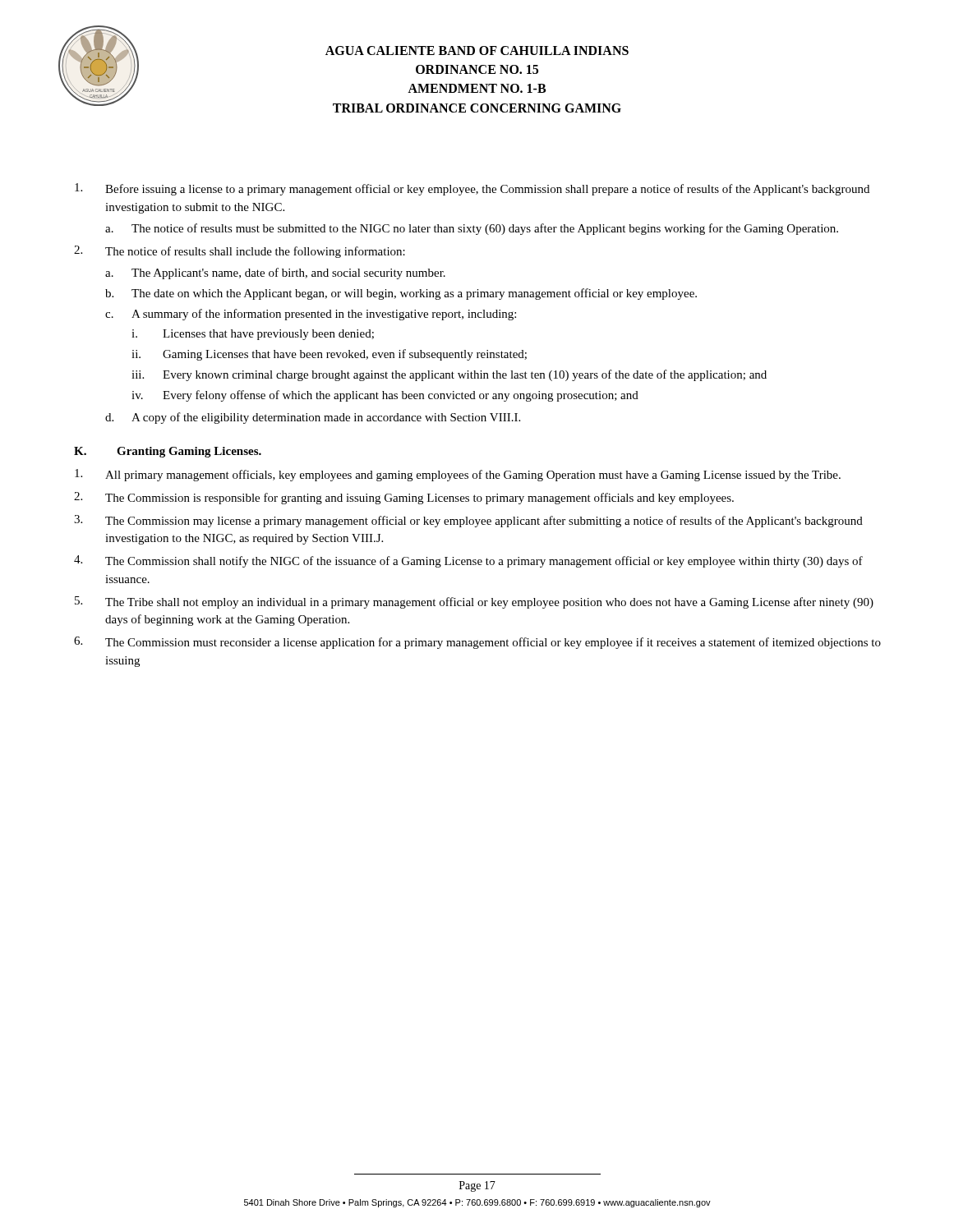This screenshot has height=1232, width=954.
Task: Find the text starting "Before issuing a license to a primary"
Action: (x=472, y=189)
